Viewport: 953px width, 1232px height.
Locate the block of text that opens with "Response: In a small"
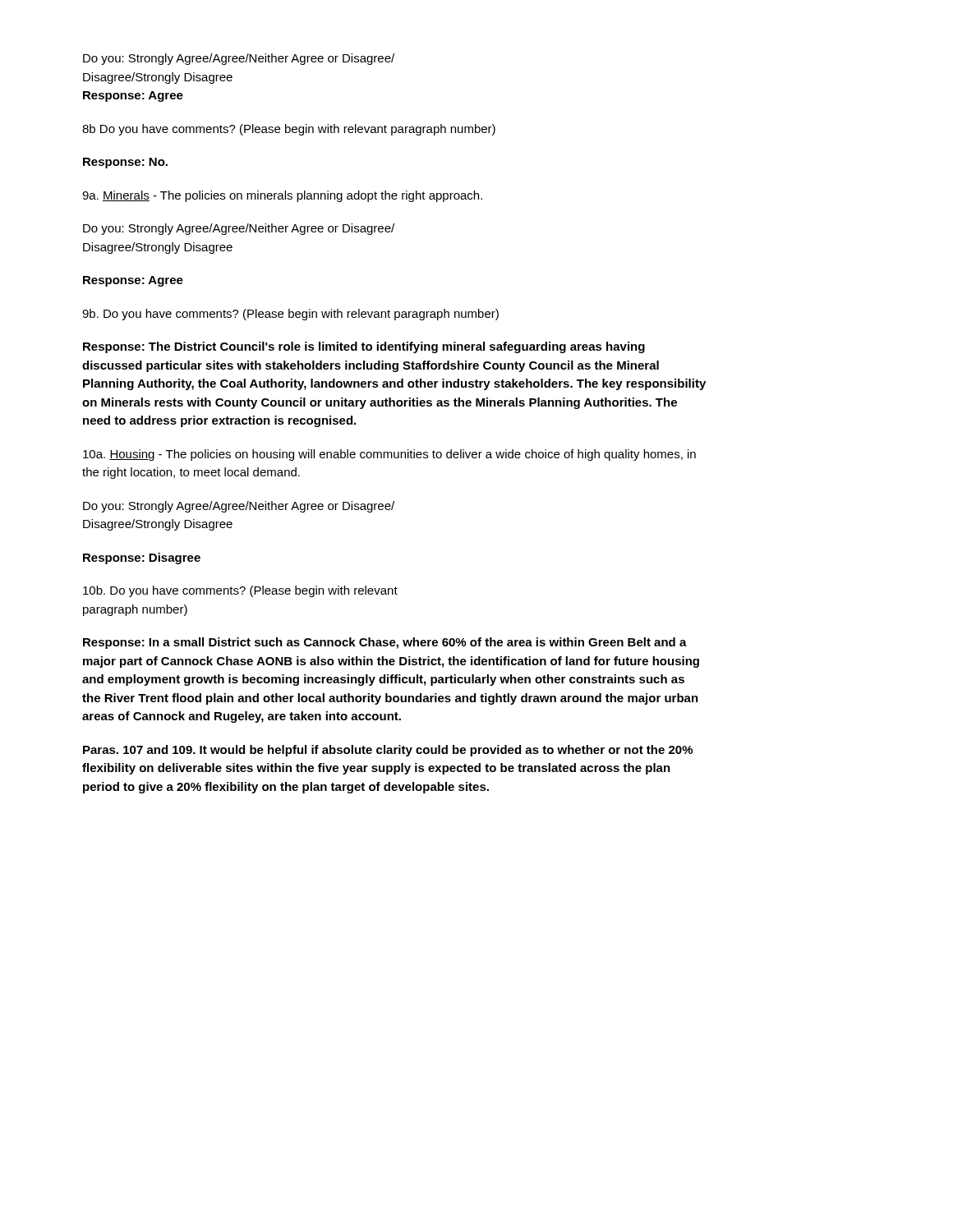tap(394, 679)
